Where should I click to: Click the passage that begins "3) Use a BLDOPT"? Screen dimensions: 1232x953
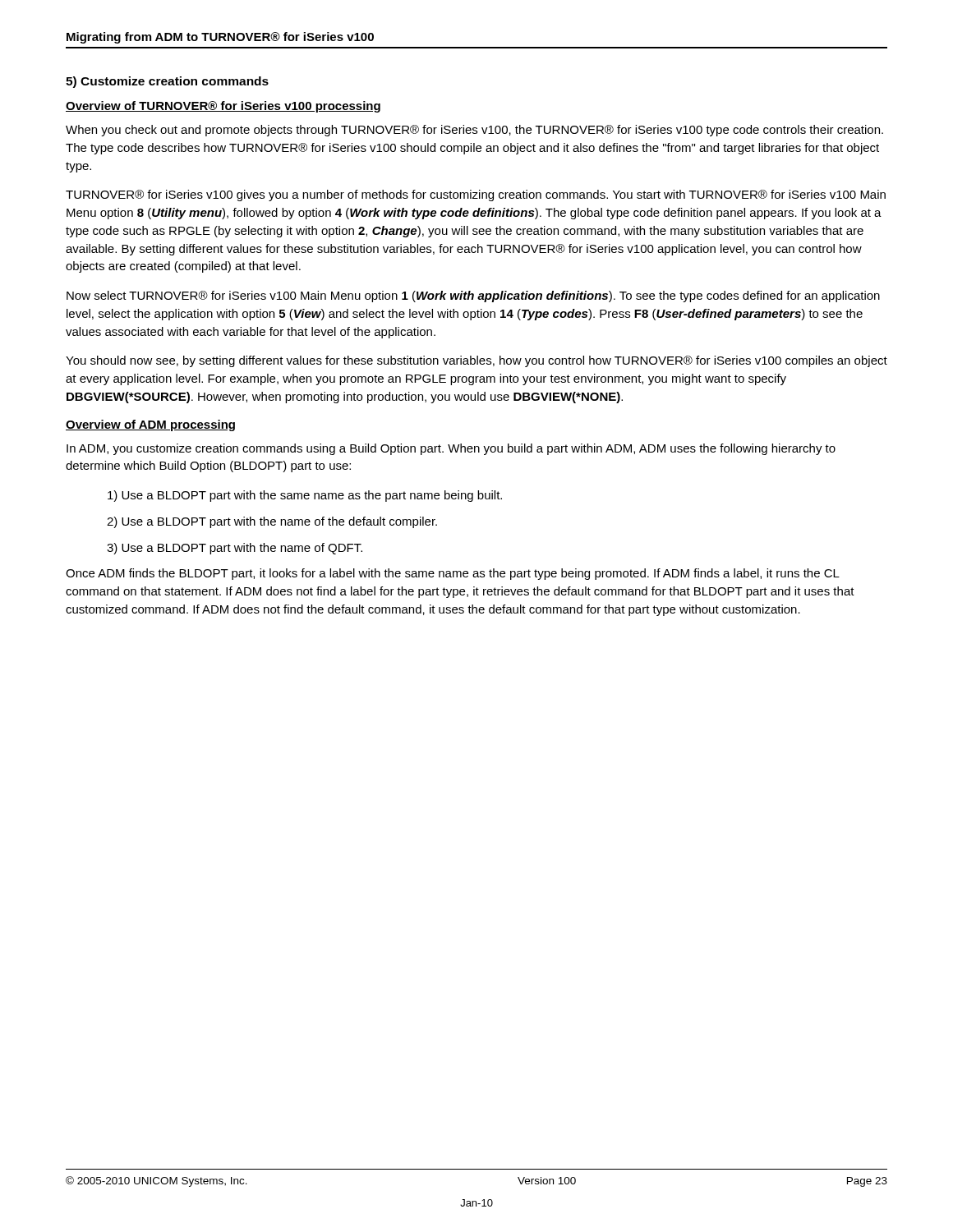pyautogui.click(x=235, y=547)
